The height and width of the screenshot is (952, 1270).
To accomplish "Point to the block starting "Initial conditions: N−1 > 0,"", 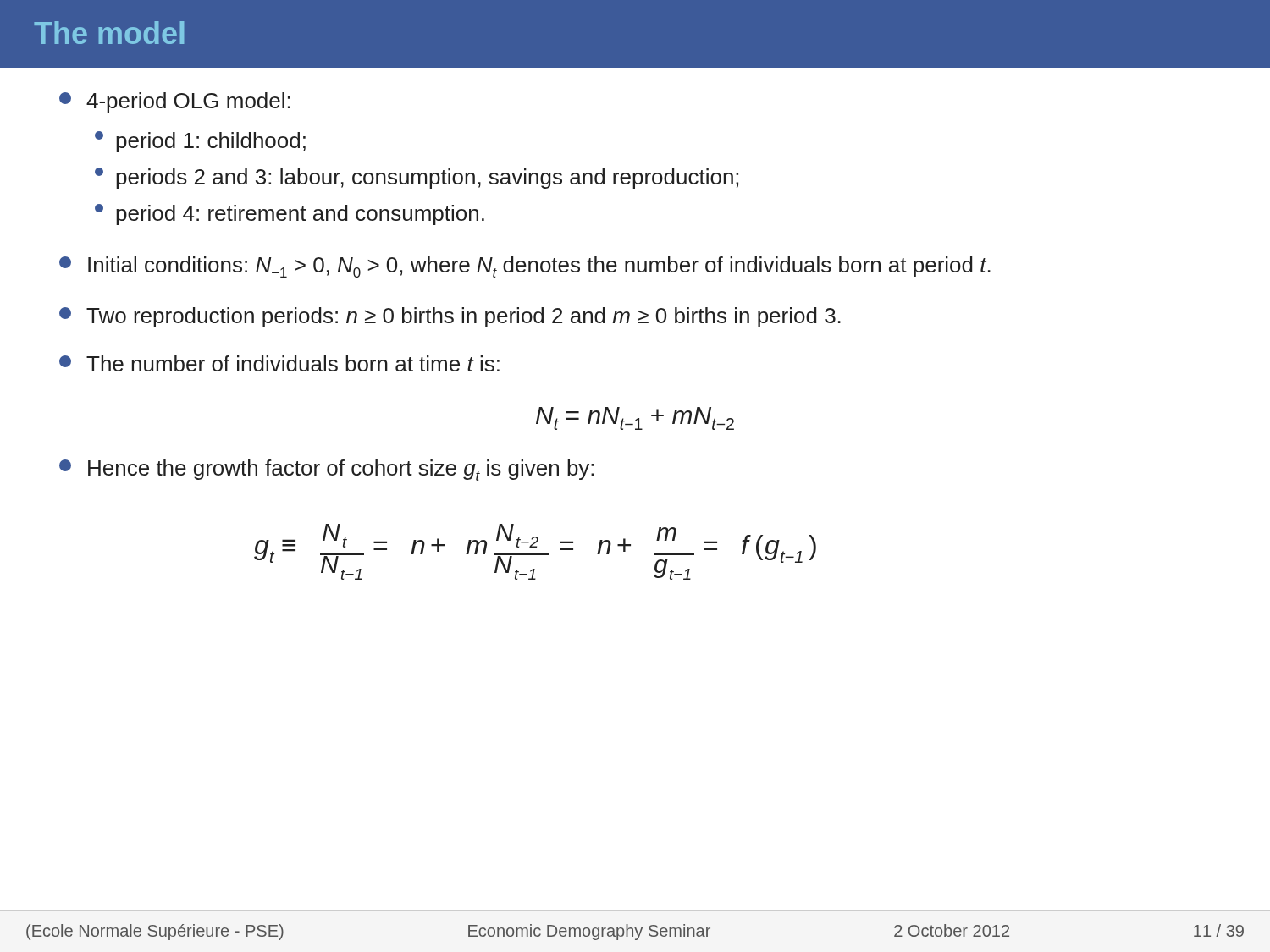I will click(x=635, y=266).
